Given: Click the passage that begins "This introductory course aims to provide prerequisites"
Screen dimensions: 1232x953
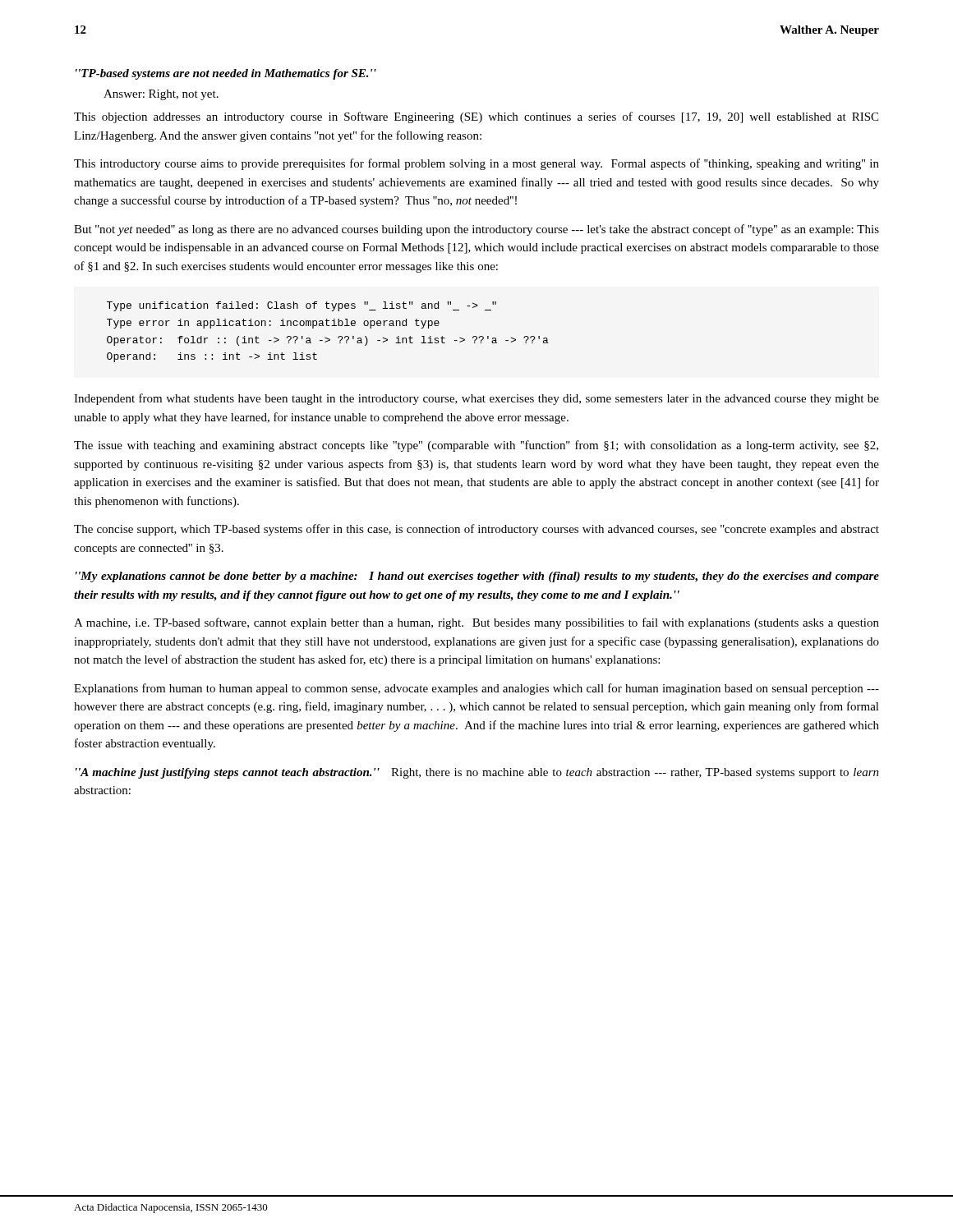Looking at the screenshot, I should point(476,182).
